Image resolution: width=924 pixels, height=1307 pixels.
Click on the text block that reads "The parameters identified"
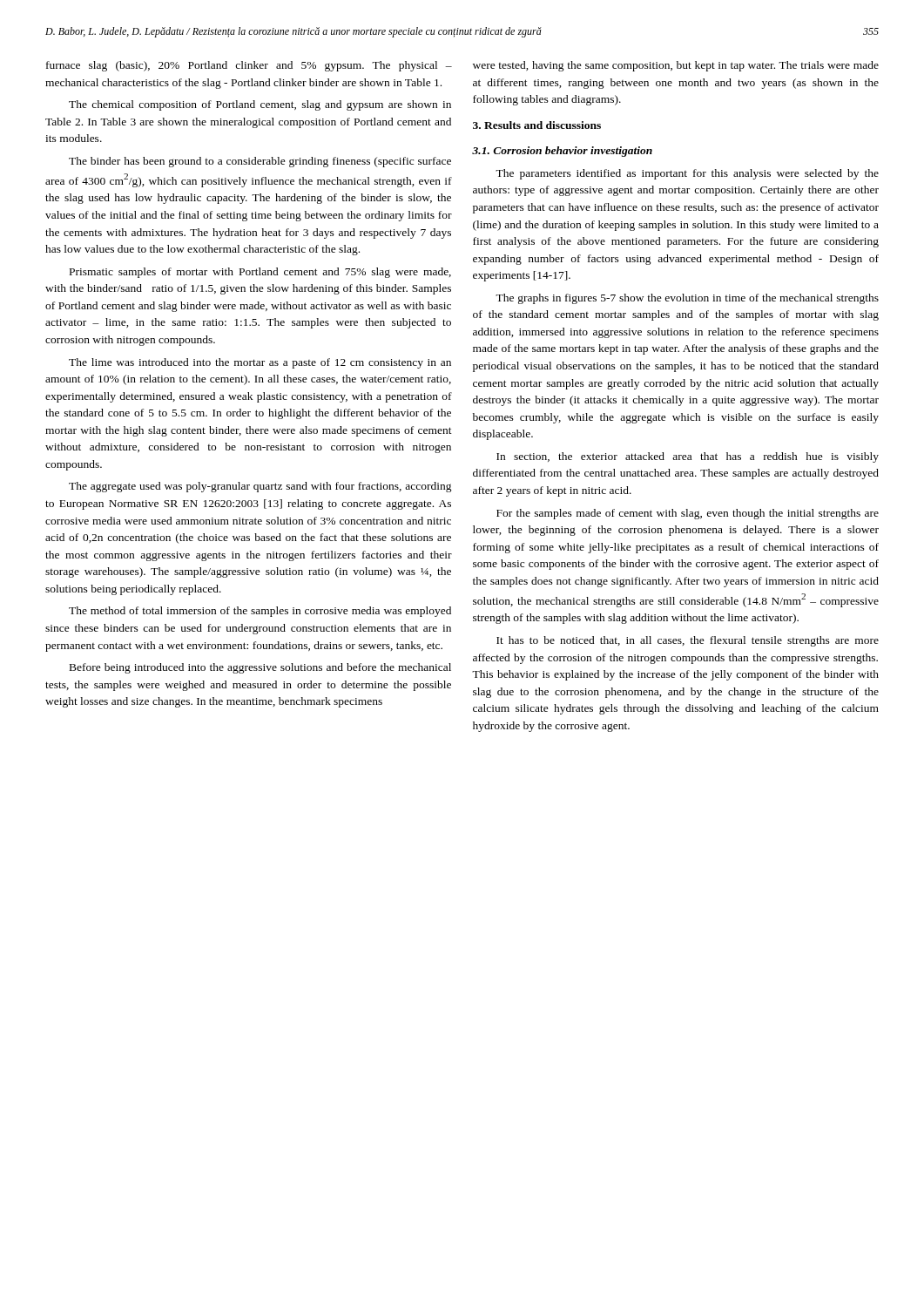click(x=676, y=224)
